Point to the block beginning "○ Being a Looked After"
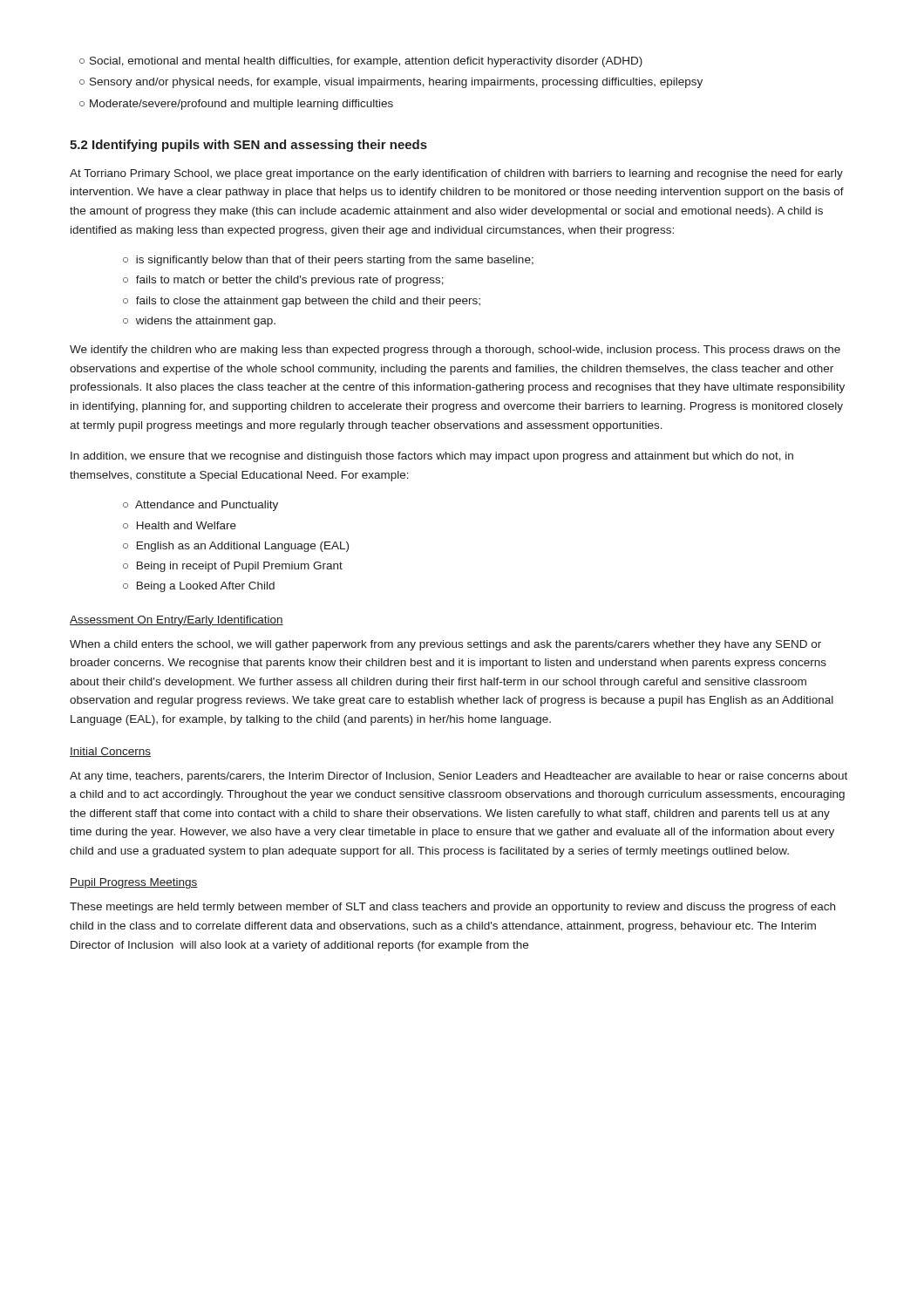Viewport: 924px width, 1308px height. click(x=199, y=586)
